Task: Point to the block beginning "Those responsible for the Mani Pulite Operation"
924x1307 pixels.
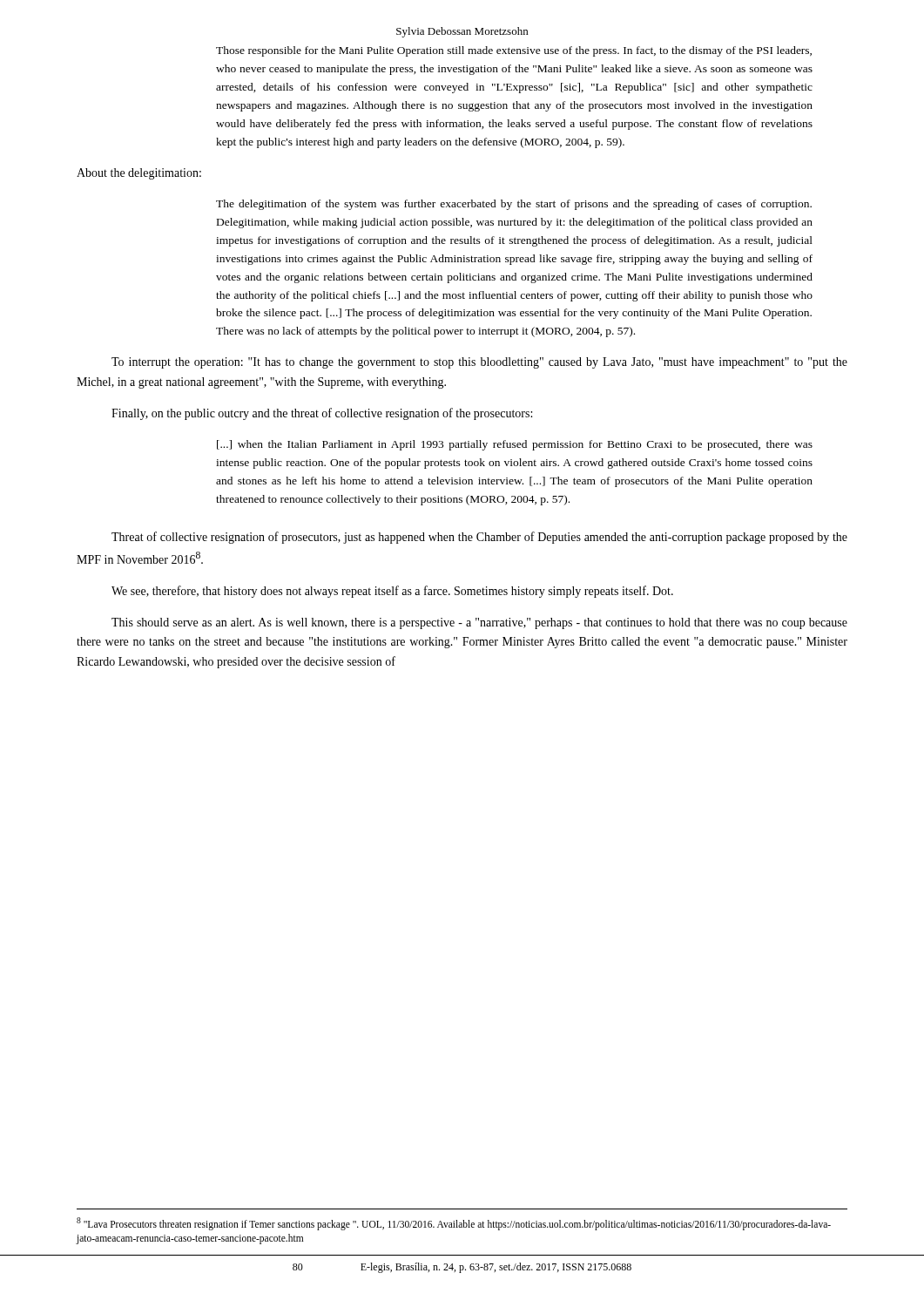Action: pos(514,96)
